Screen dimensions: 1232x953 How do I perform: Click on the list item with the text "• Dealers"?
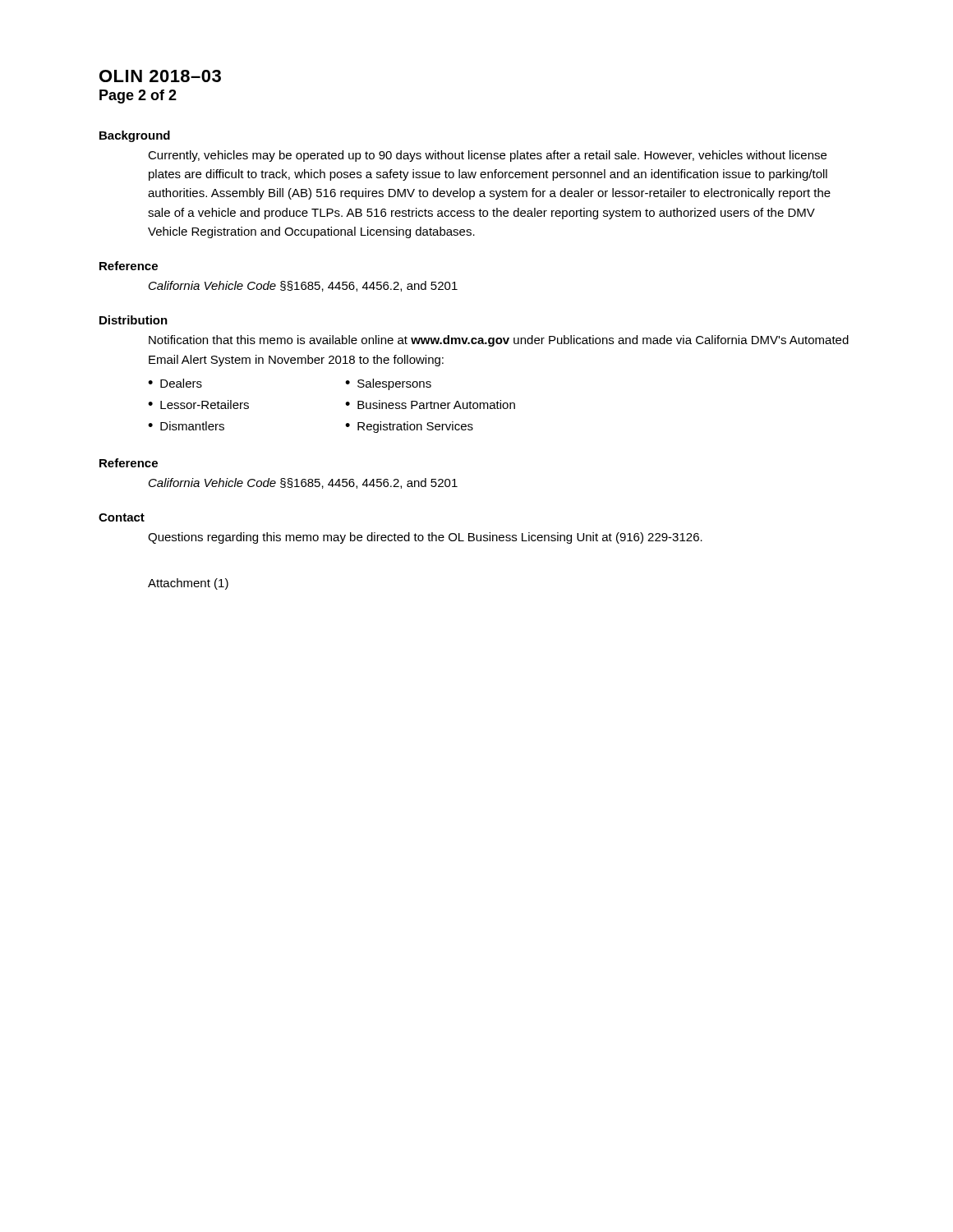tap(175, 384)
